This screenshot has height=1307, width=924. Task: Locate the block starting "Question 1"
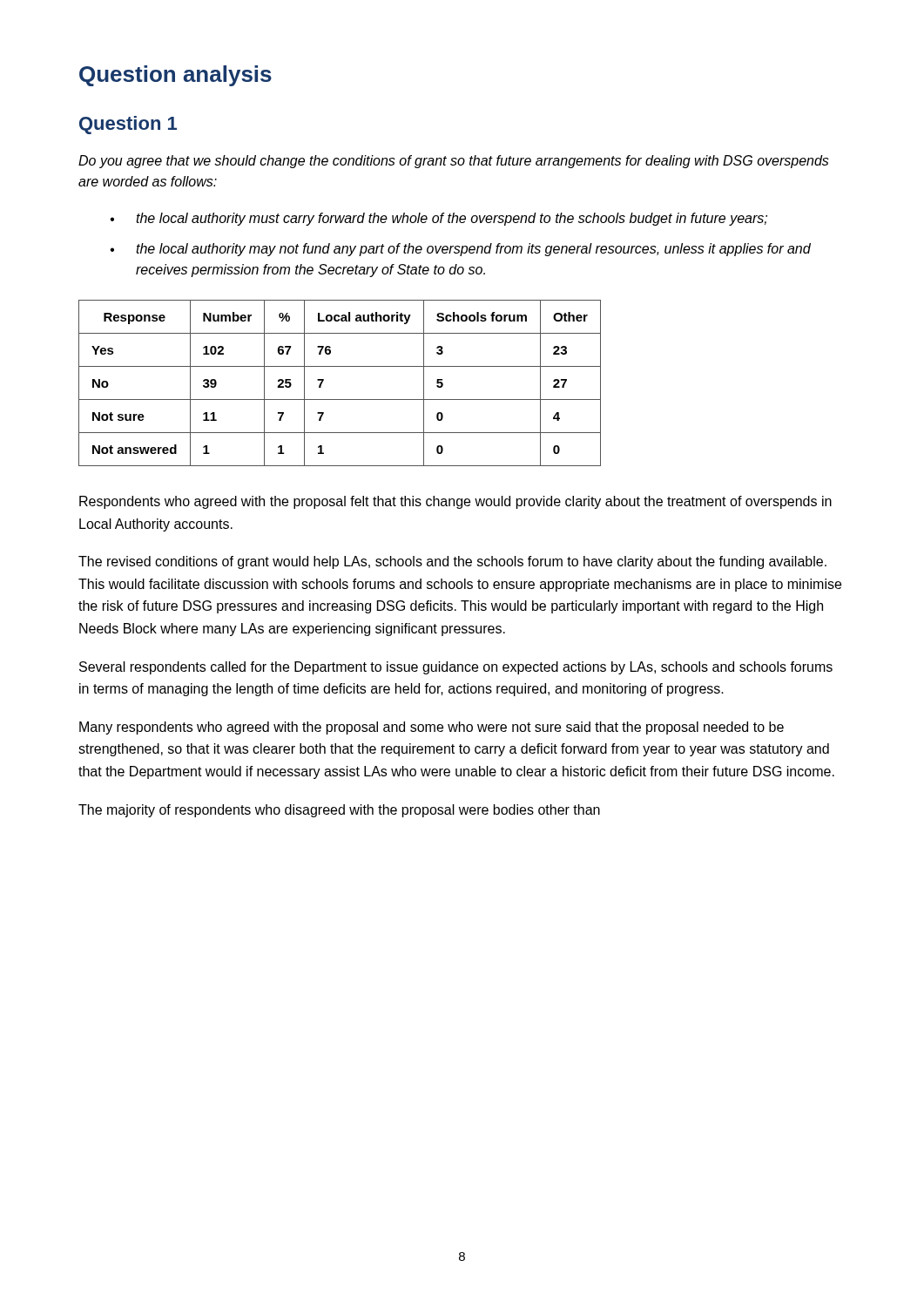[128, 123]
